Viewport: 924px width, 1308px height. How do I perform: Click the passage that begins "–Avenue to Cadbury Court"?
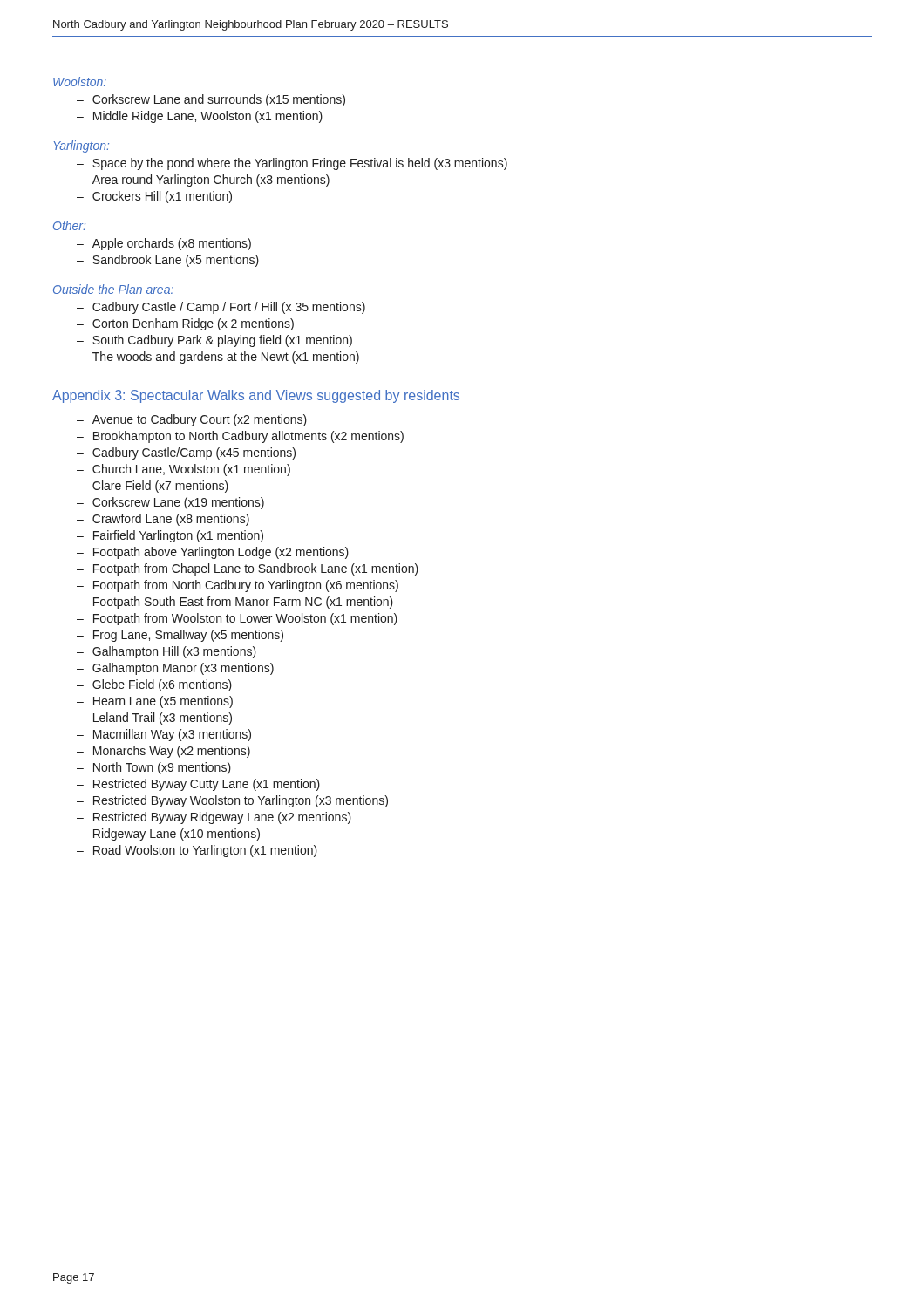[x=192, y=419]
